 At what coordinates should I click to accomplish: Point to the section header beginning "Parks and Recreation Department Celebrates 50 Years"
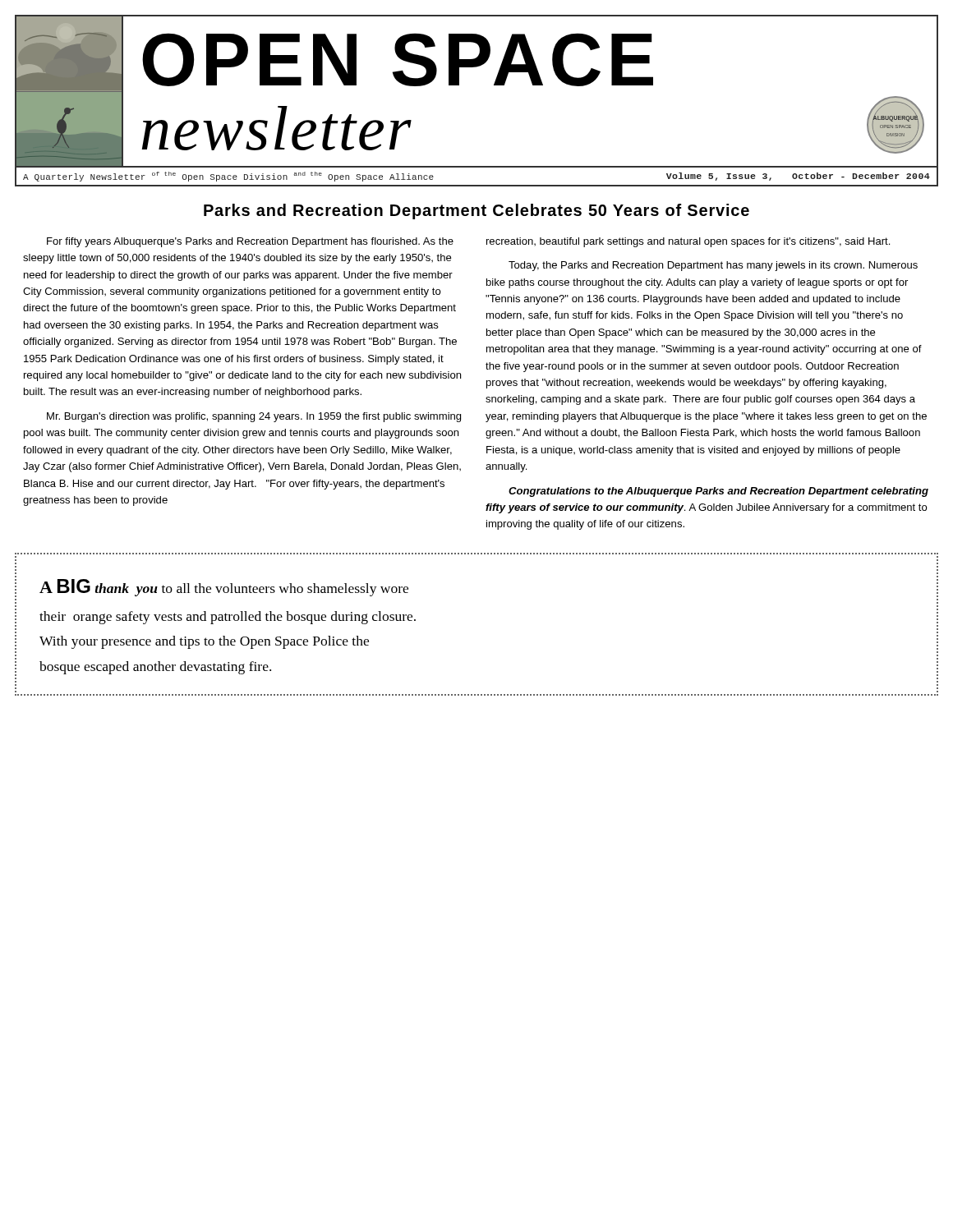click(x=476, y=210)
